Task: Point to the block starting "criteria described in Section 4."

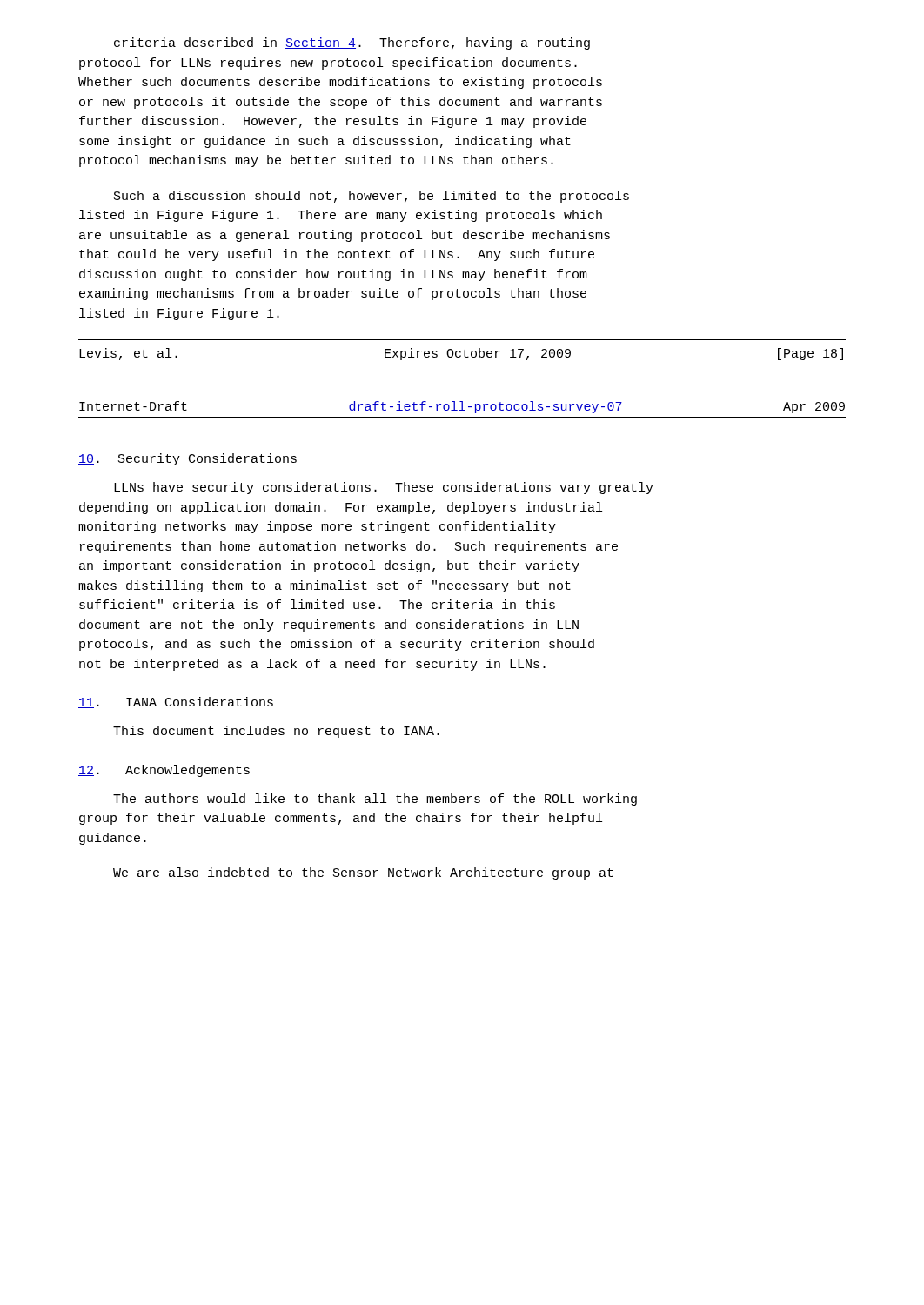Action: pos(341,103)
